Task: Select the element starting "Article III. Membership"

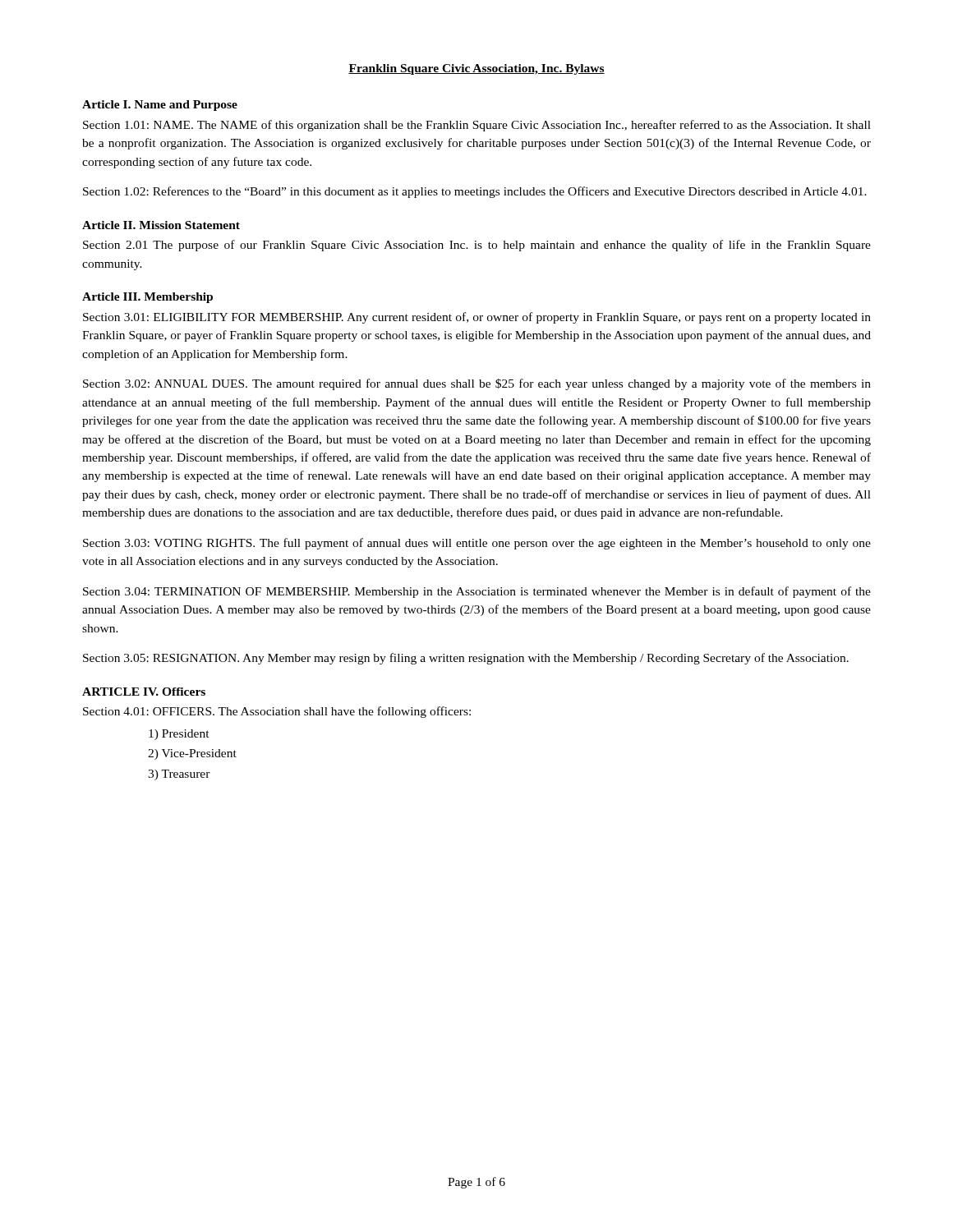Action: [x=148, y=296]
